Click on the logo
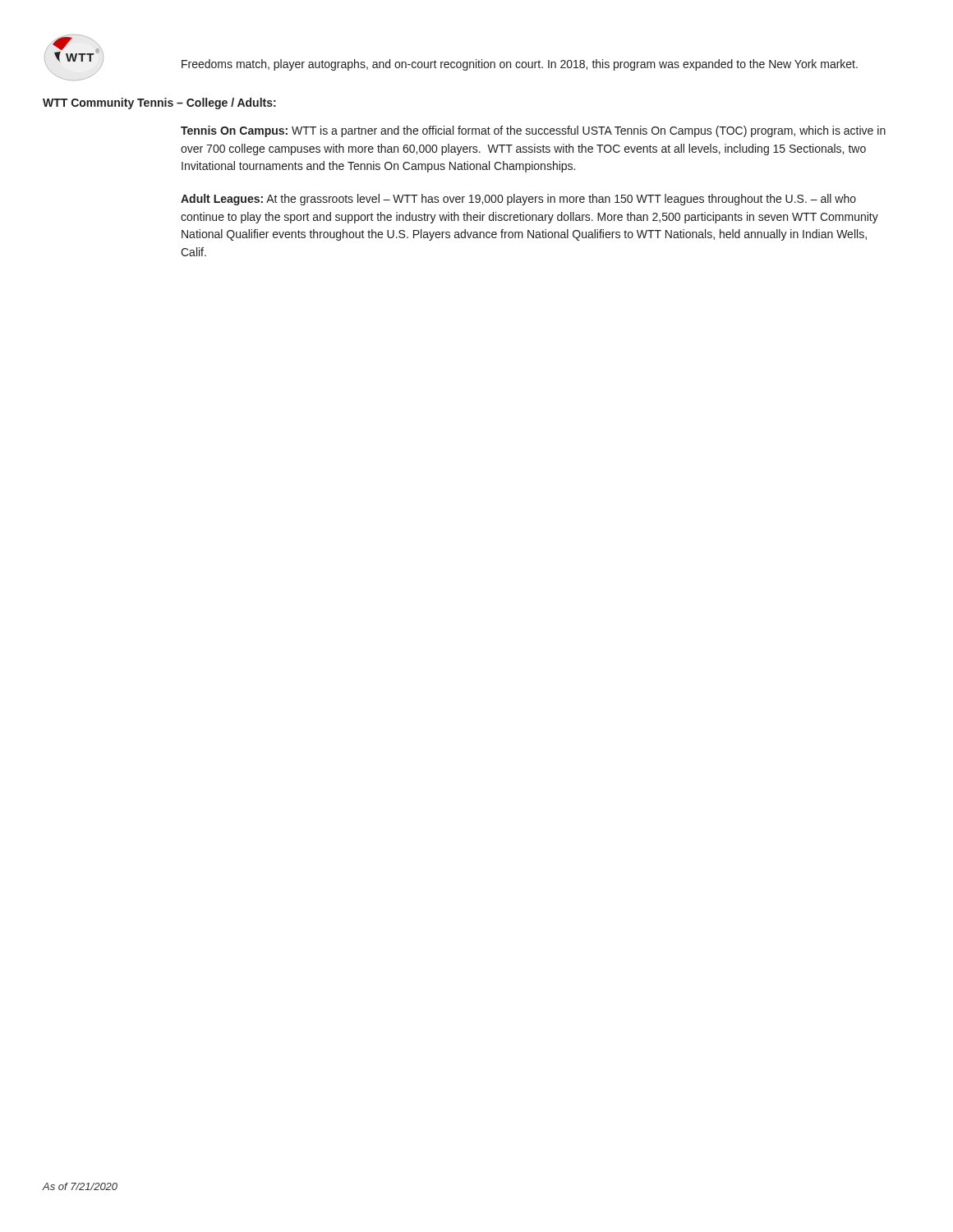 (79, 59)
